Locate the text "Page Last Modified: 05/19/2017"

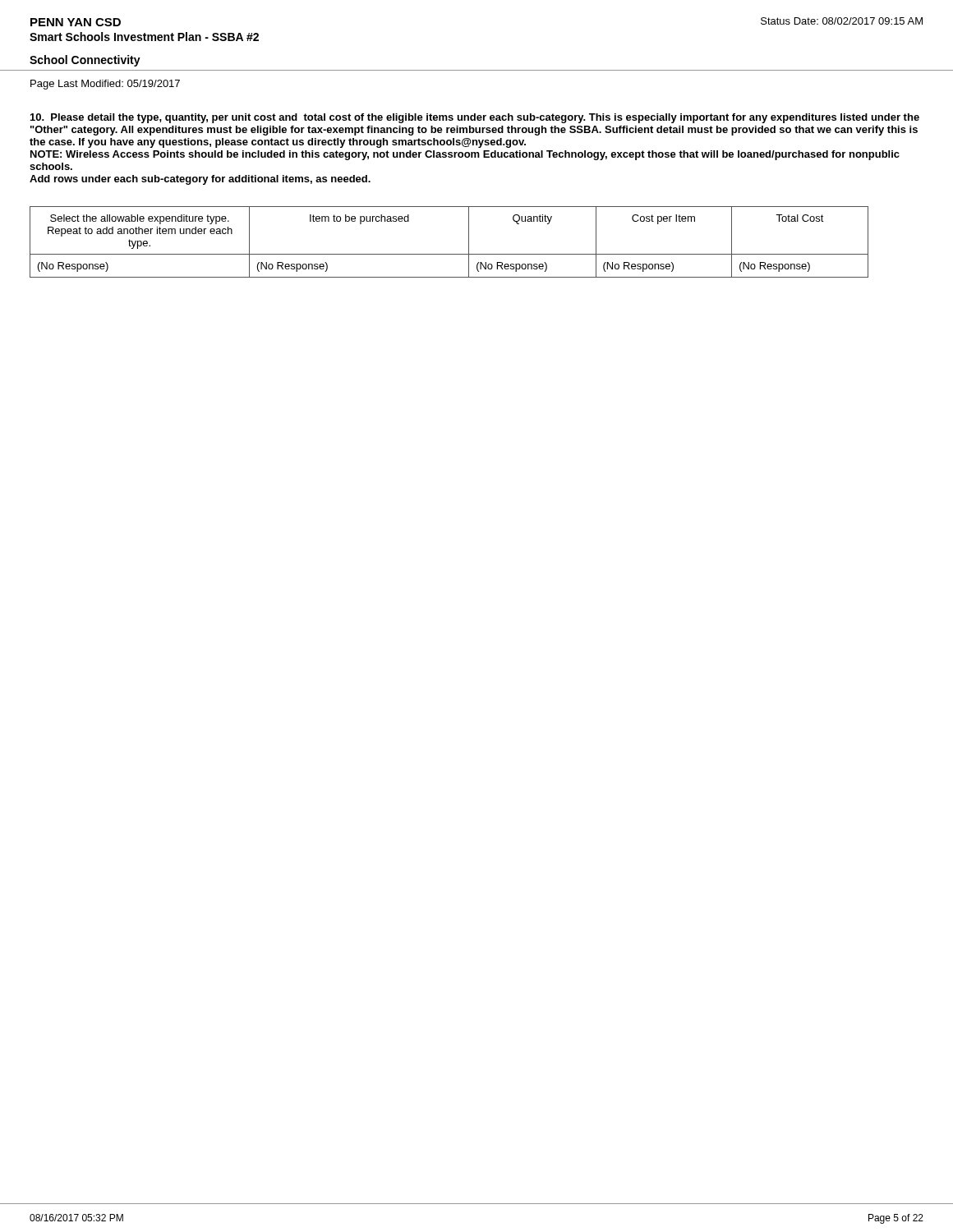pos(105,83)
